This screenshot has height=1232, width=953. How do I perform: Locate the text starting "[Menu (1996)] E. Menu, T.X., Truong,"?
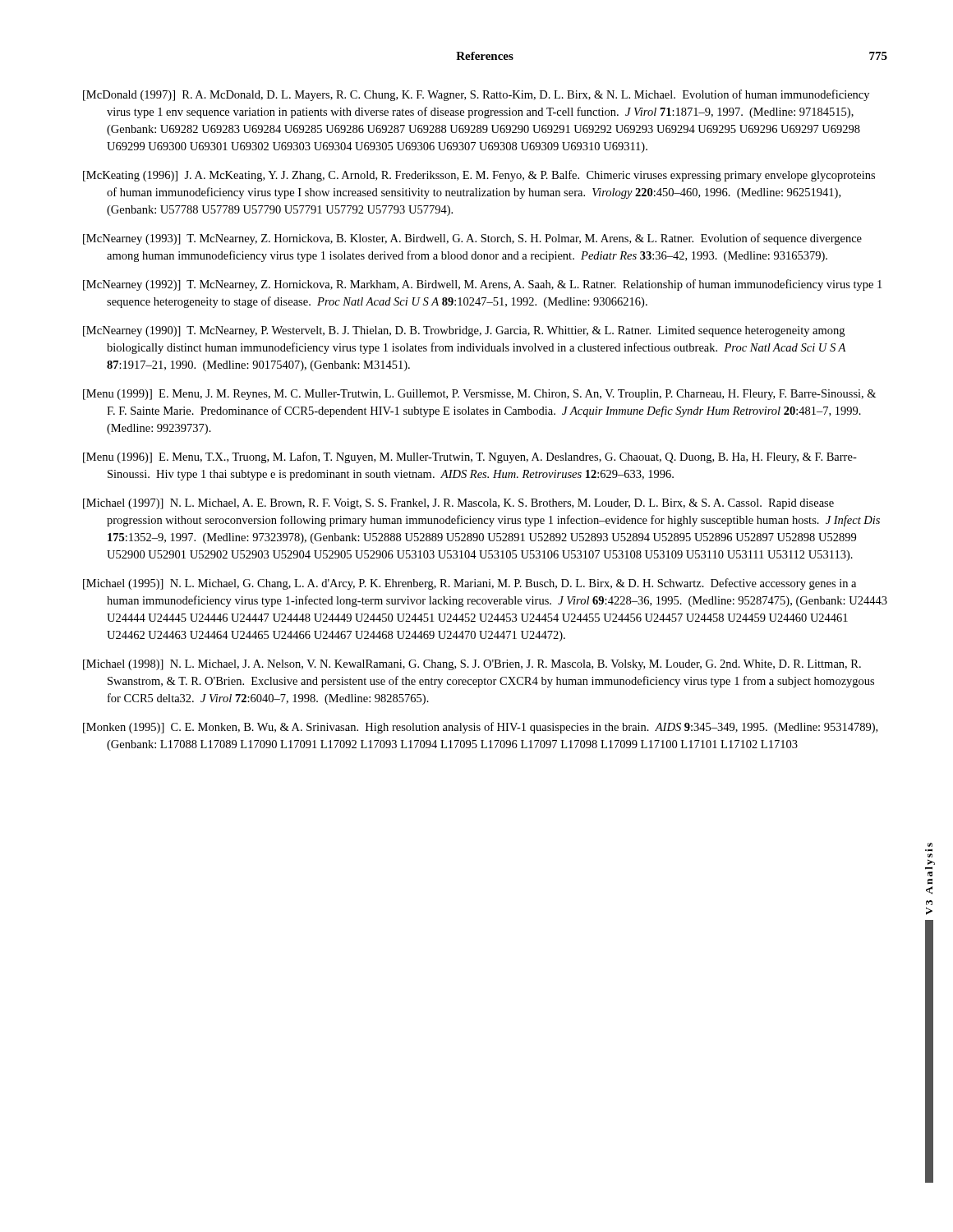point(485,466)
